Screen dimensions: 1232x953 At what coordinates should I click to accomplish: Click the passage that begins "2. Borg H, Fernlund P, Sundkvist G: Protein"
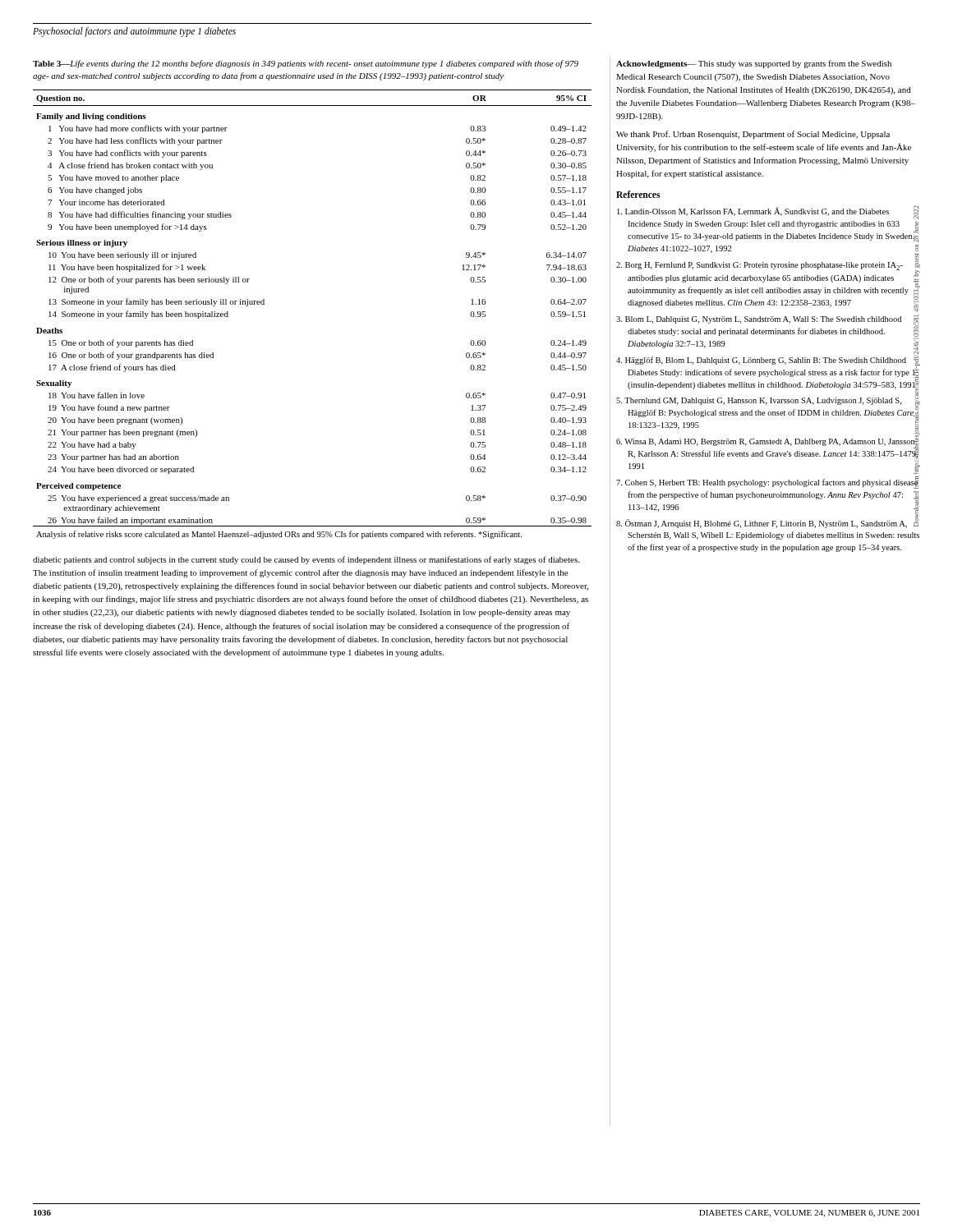click(x=762, y=284)
